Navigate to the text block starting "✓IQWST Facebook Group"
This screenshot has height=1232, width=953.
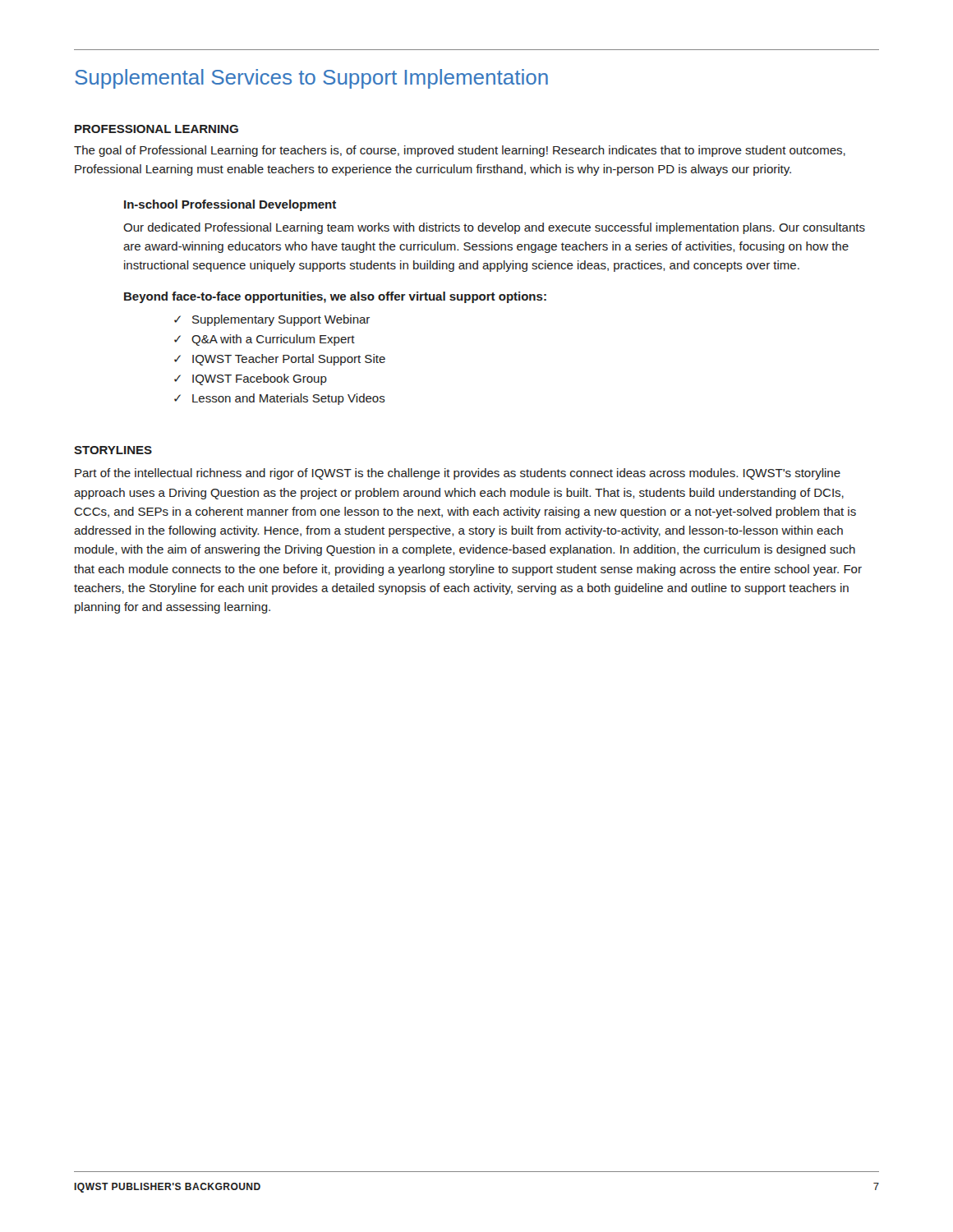[251, 379]
